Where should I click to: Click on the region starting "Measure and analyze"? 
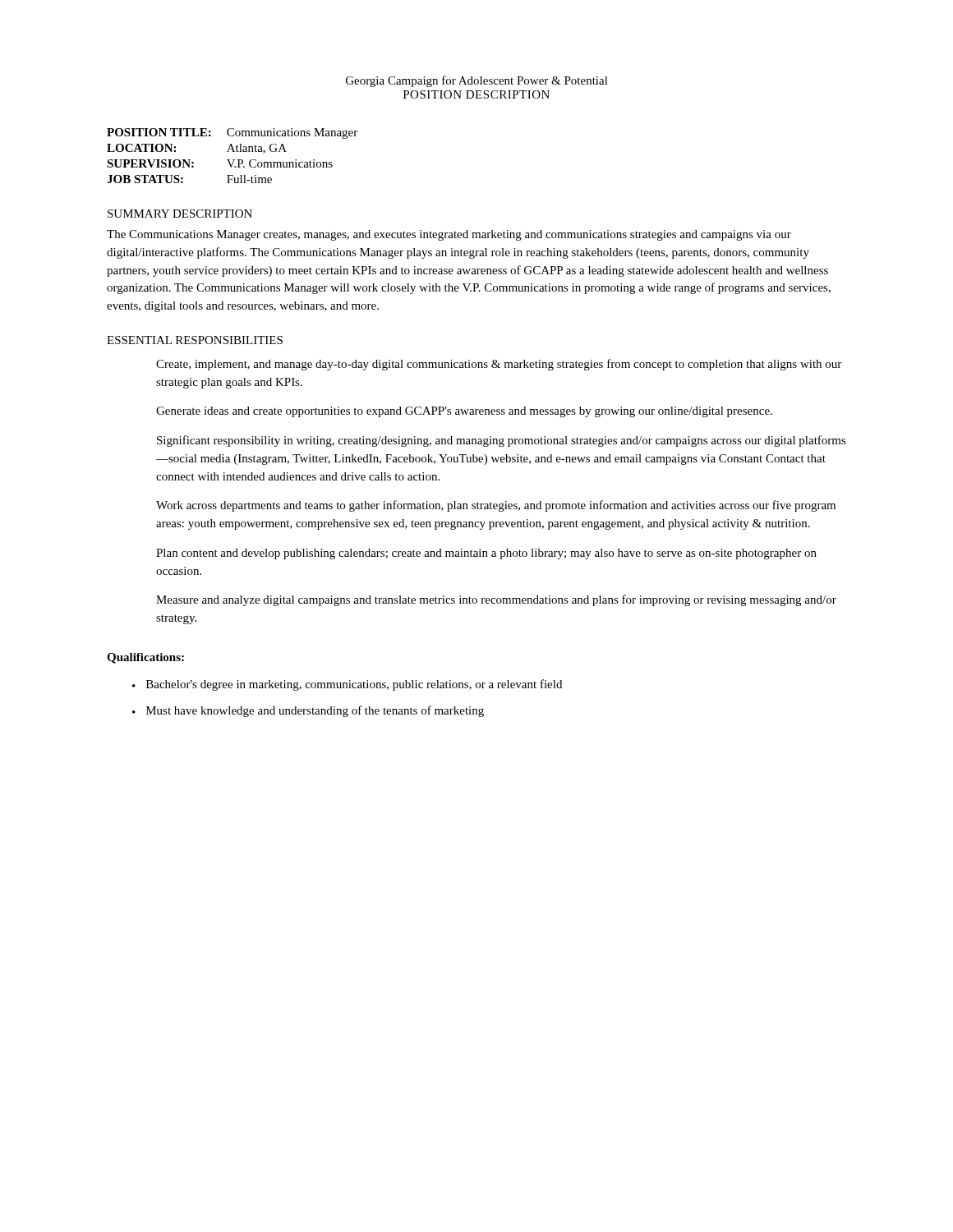click(x=496, y=609)
